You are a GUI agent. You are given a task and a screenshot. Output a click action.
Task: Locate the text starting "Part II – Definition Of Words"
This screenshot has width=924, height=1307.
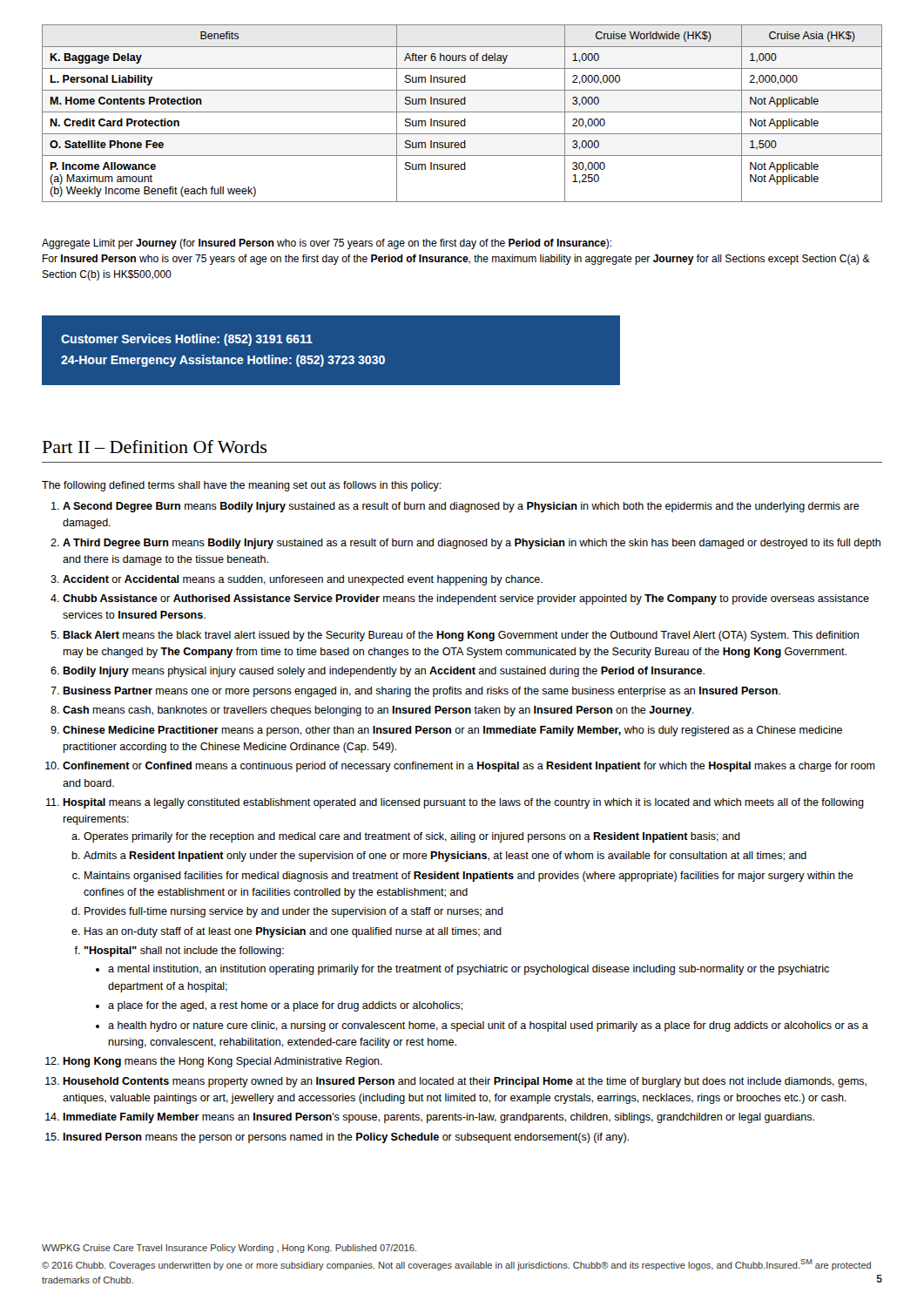154,447
